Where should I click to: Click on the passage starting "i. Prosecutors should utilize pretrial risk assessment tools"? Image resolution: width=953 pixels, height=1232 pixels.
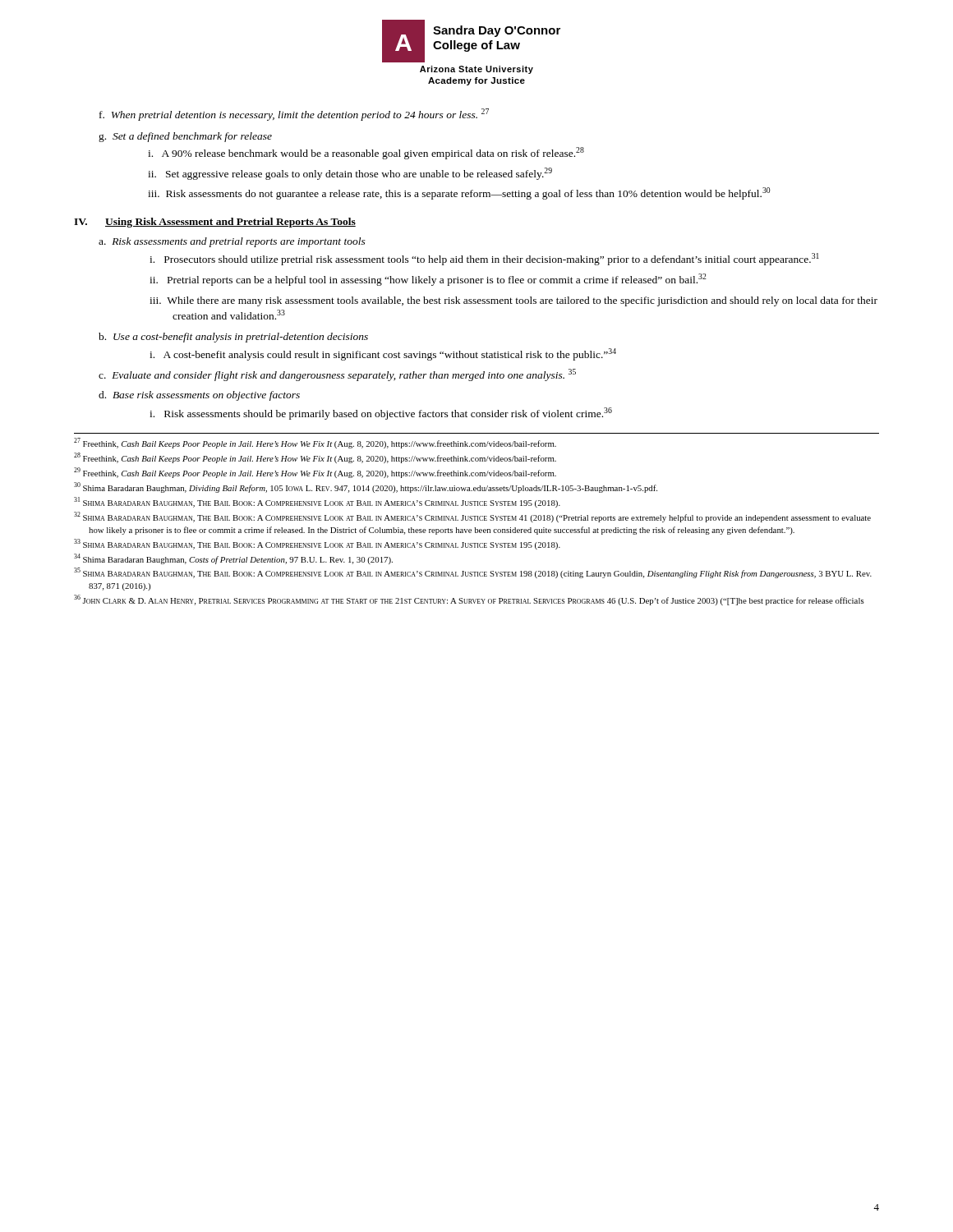pyautogui.click(x=484, y=259)
